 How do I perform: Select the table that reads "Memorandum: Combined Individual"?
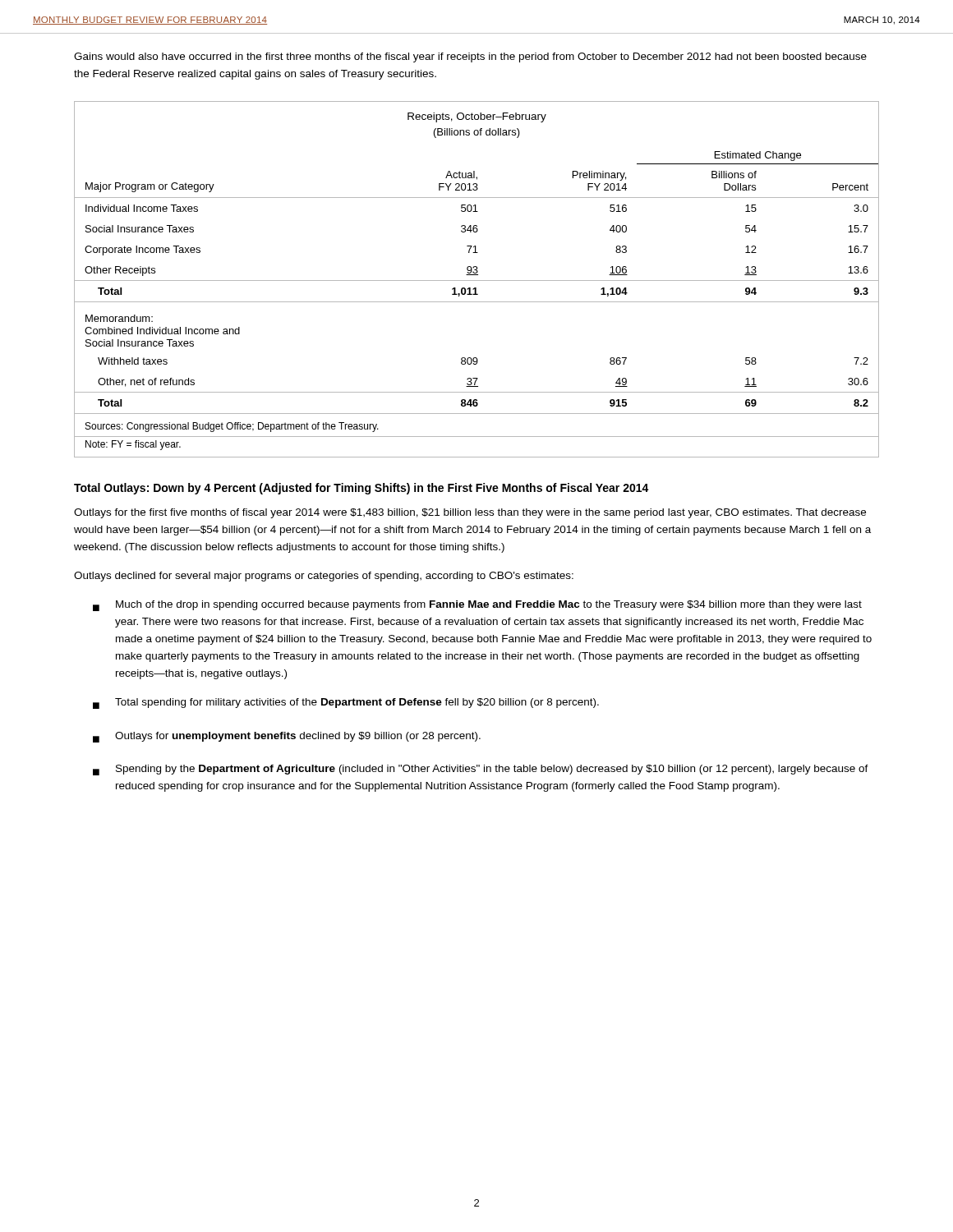[476, 279]
